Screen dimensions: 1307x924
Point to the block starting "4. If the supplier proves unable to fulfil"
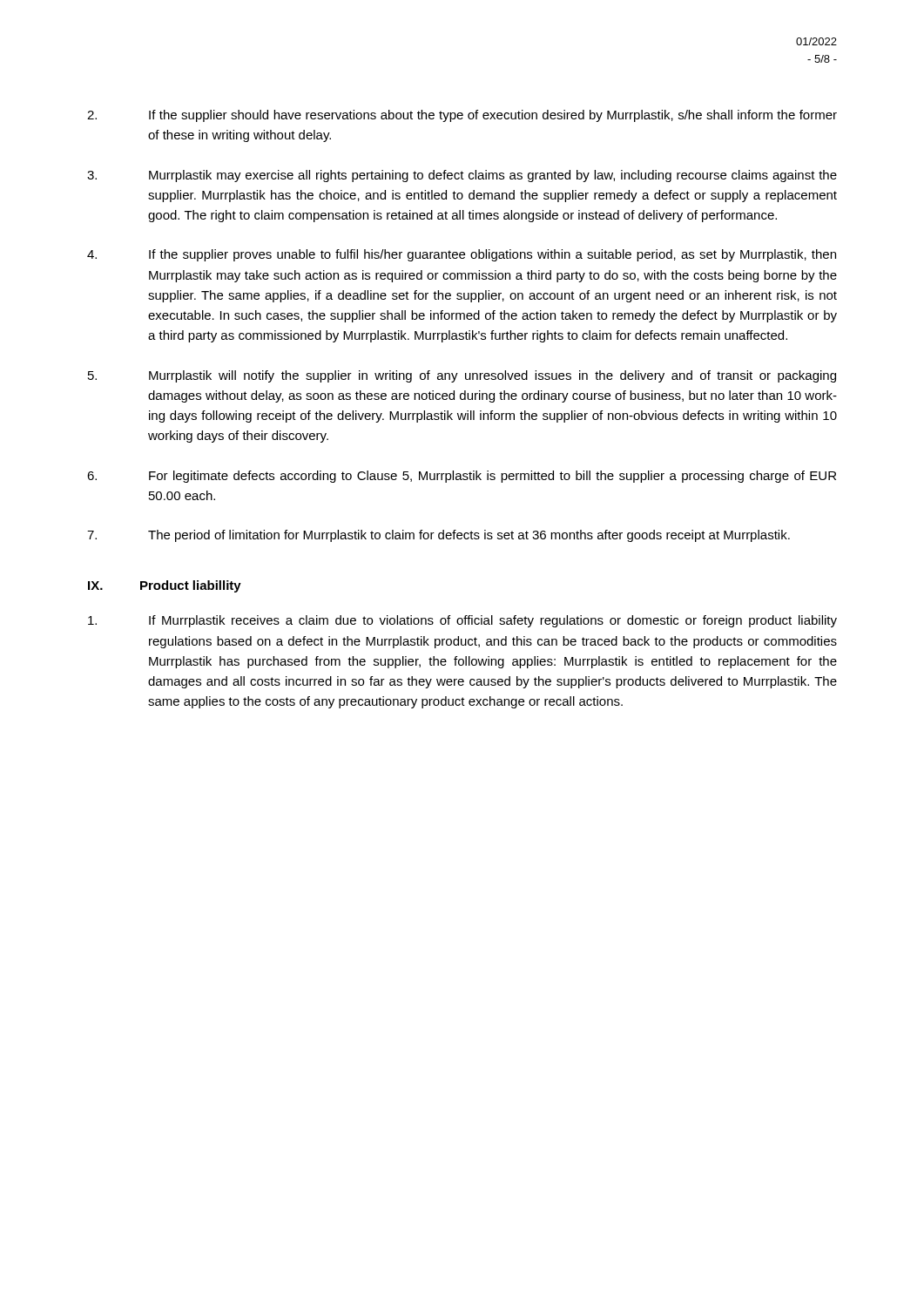click(462, 295)
